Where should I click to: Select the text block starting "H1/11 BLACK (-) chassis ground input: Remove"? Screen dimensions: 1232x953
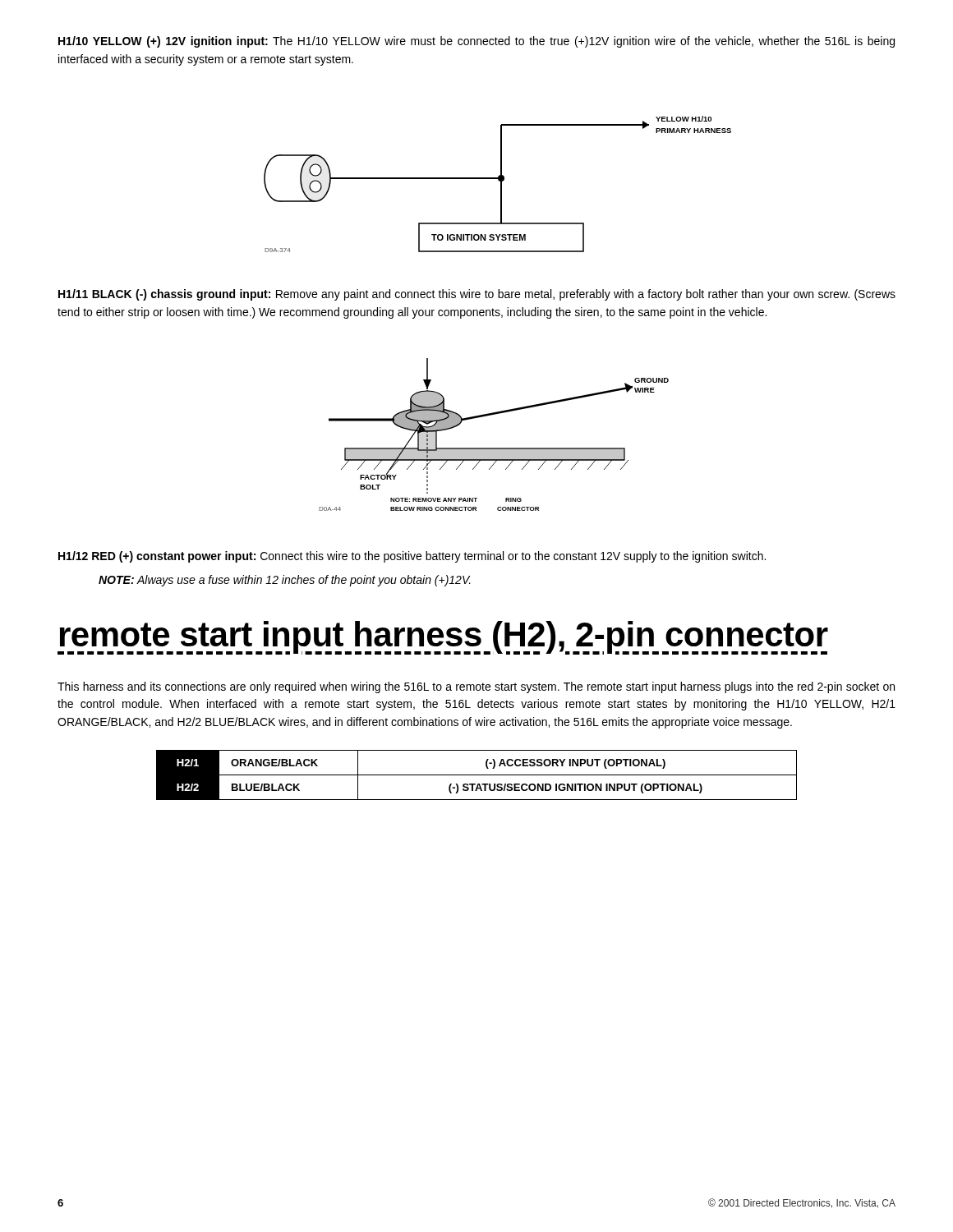pos(476,303)
